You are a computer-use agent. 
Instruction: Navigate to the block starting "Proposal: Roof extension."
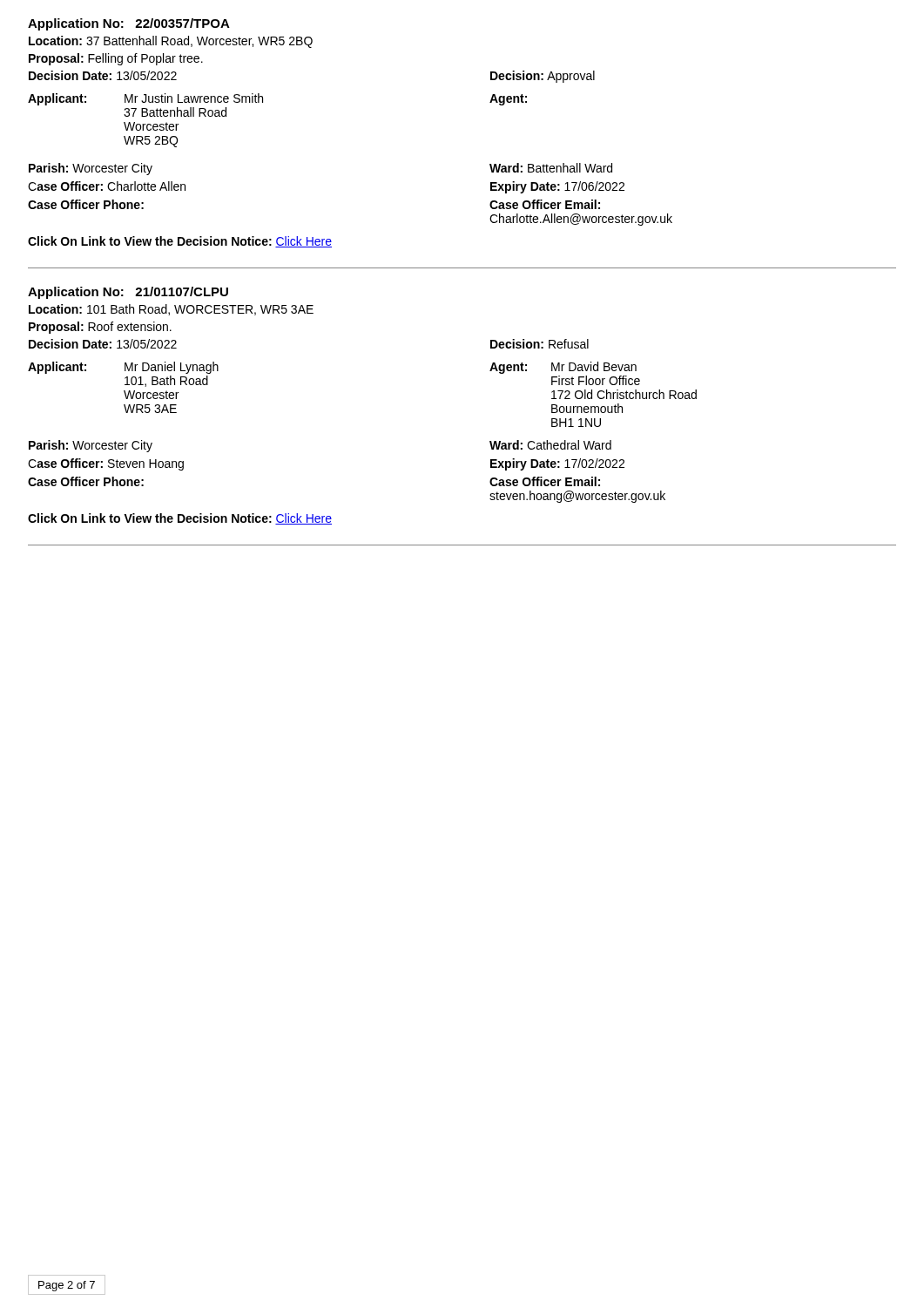[x=100, y=327]
